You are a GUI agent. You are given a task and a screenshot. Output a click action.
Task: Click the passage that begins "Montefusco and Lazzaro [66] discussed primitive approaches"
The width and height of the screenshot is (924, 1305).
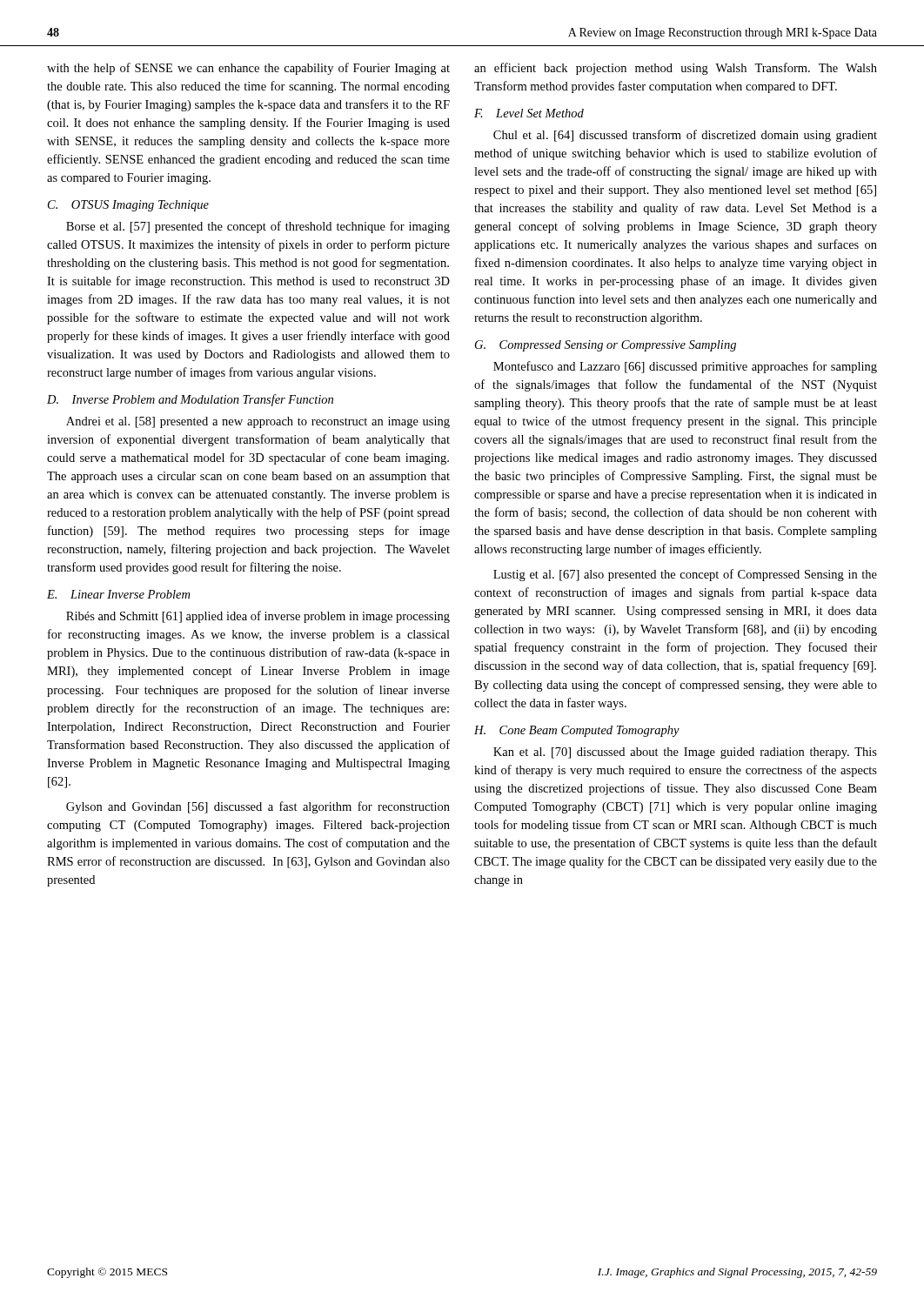tap(676, 535)
